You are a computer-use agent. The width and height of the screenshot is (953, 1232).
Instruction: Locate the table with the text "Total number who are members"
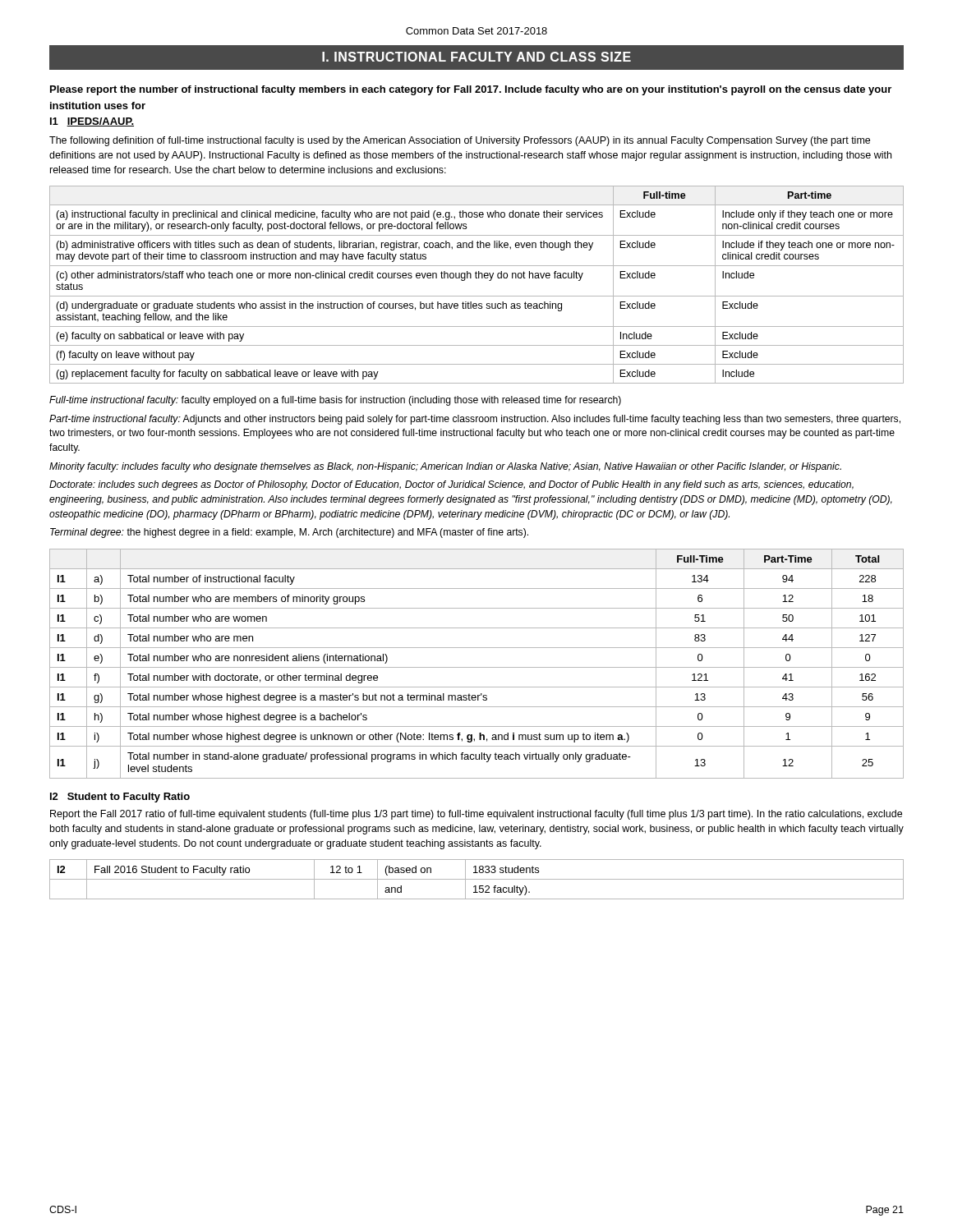point(476,664)
